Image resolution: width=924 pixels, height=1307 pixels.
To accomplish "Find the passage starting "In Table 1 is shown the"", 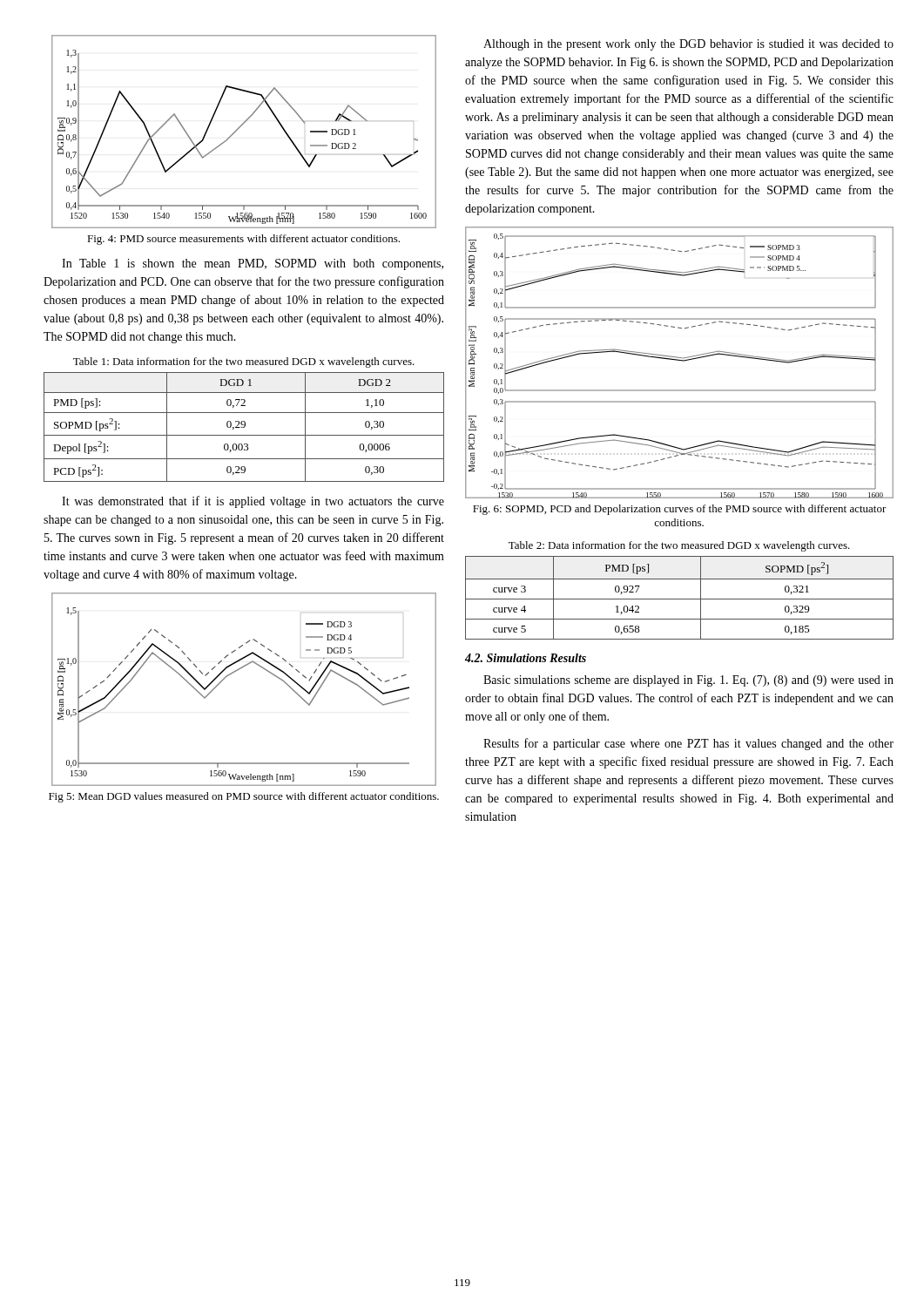I will (244, 300).
